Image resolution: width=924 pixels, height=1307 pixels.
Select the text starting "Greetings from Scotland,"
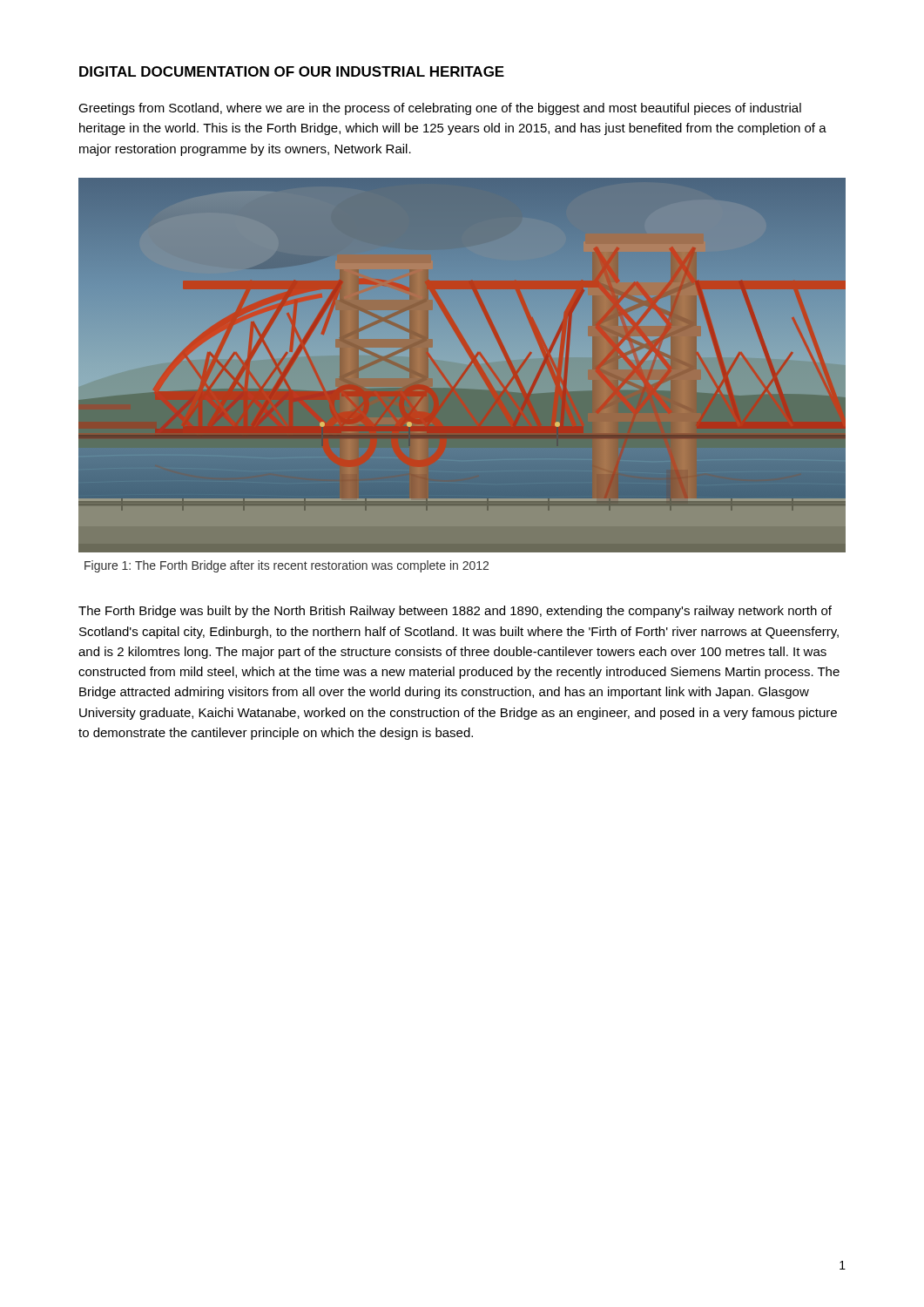point(452,128)
